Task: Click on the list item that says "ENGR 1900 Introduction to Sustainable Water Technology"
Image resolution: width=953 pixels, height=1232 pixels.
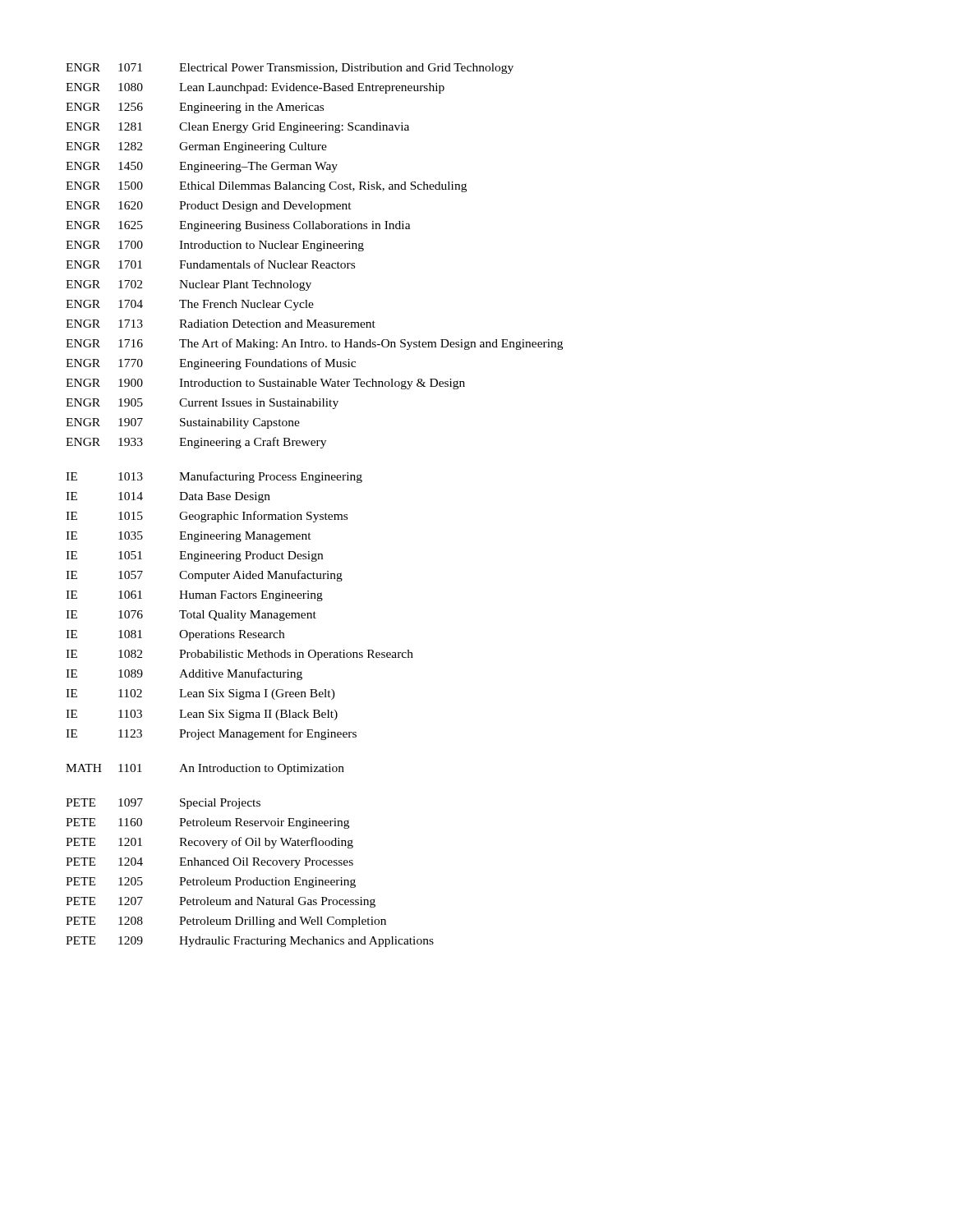Action: pos(314,383)
